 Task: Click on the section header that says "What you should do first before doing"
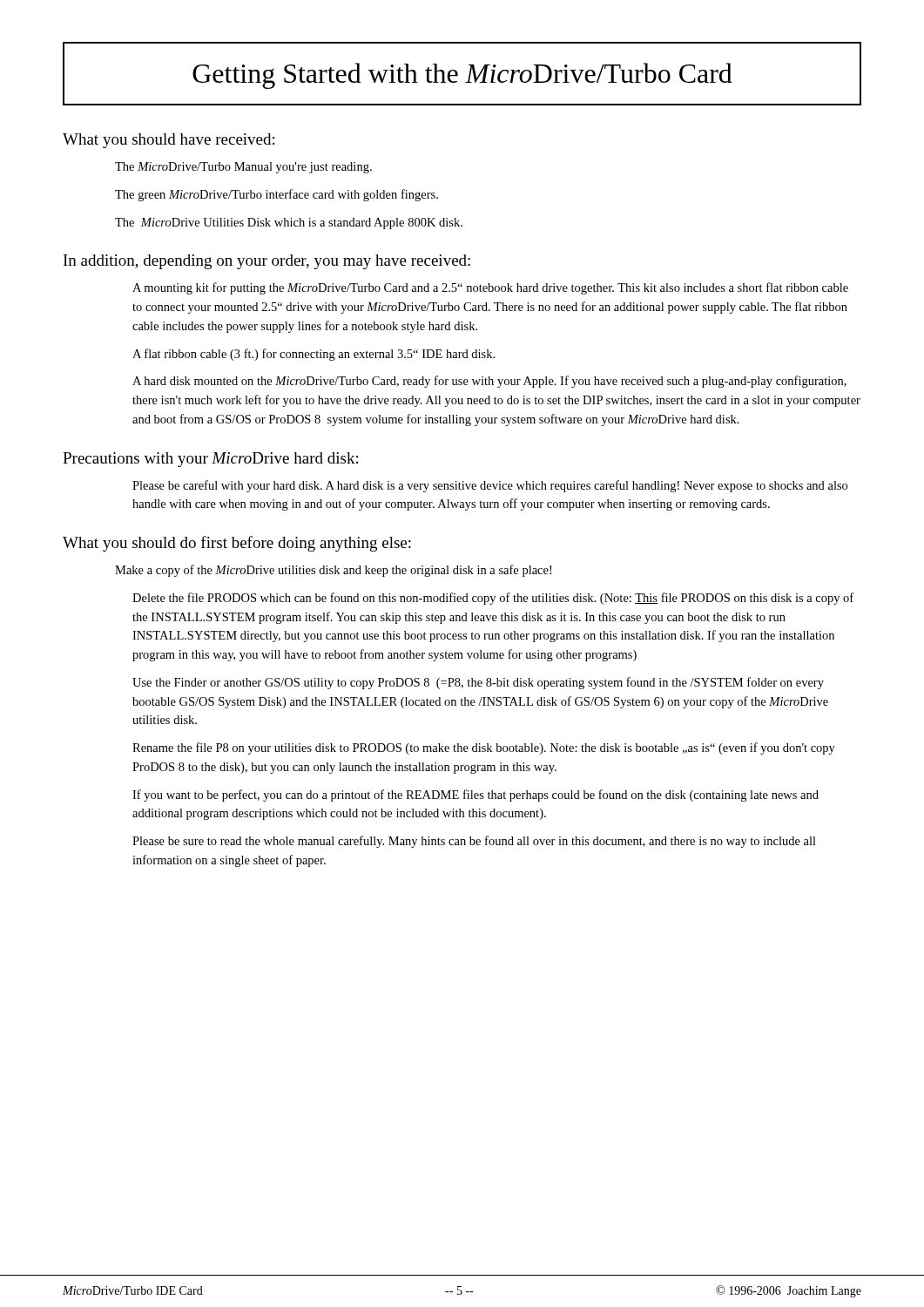point(237,544)
